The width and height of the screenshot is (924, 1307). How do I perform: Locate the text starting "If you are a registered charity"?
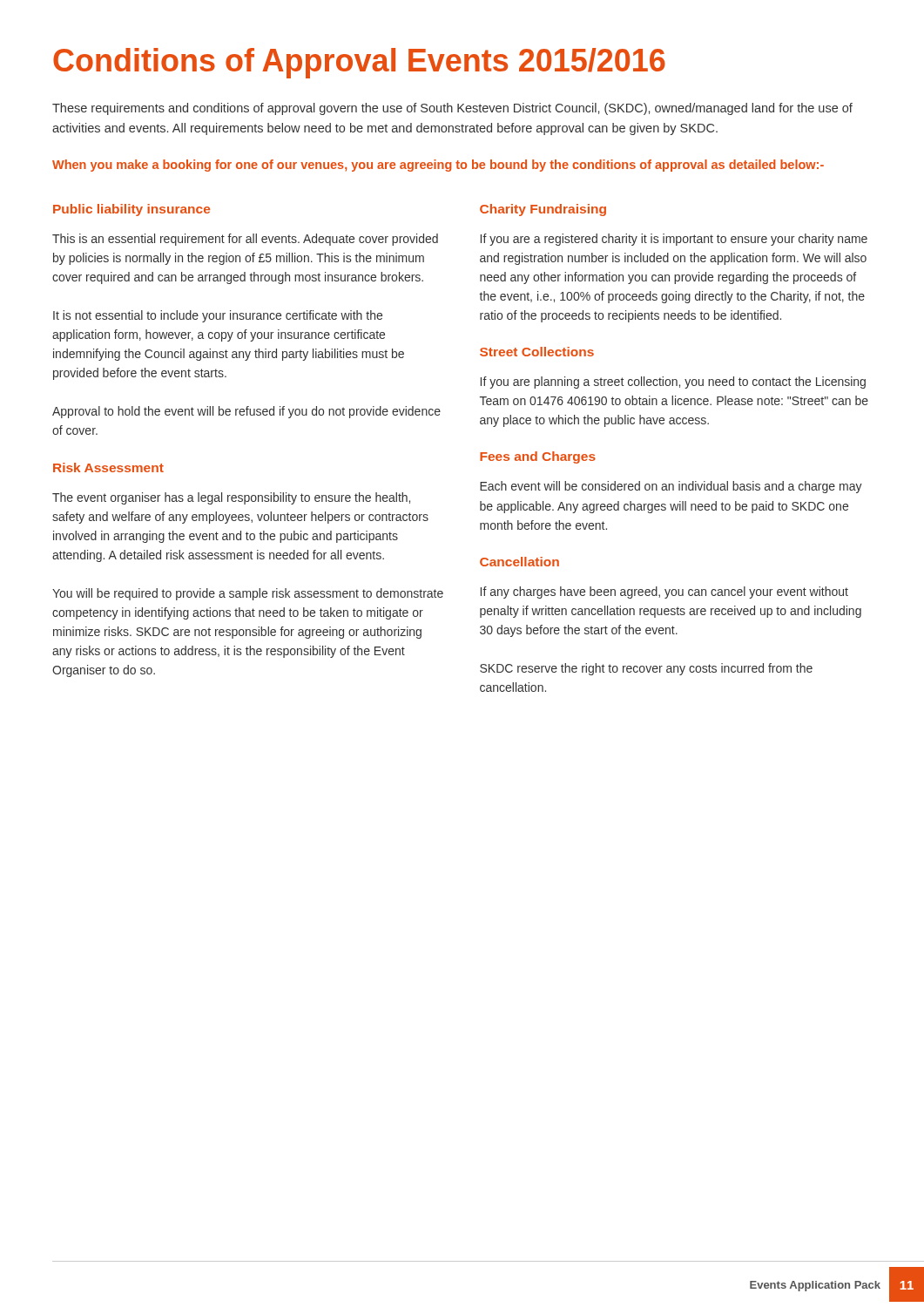676,277
